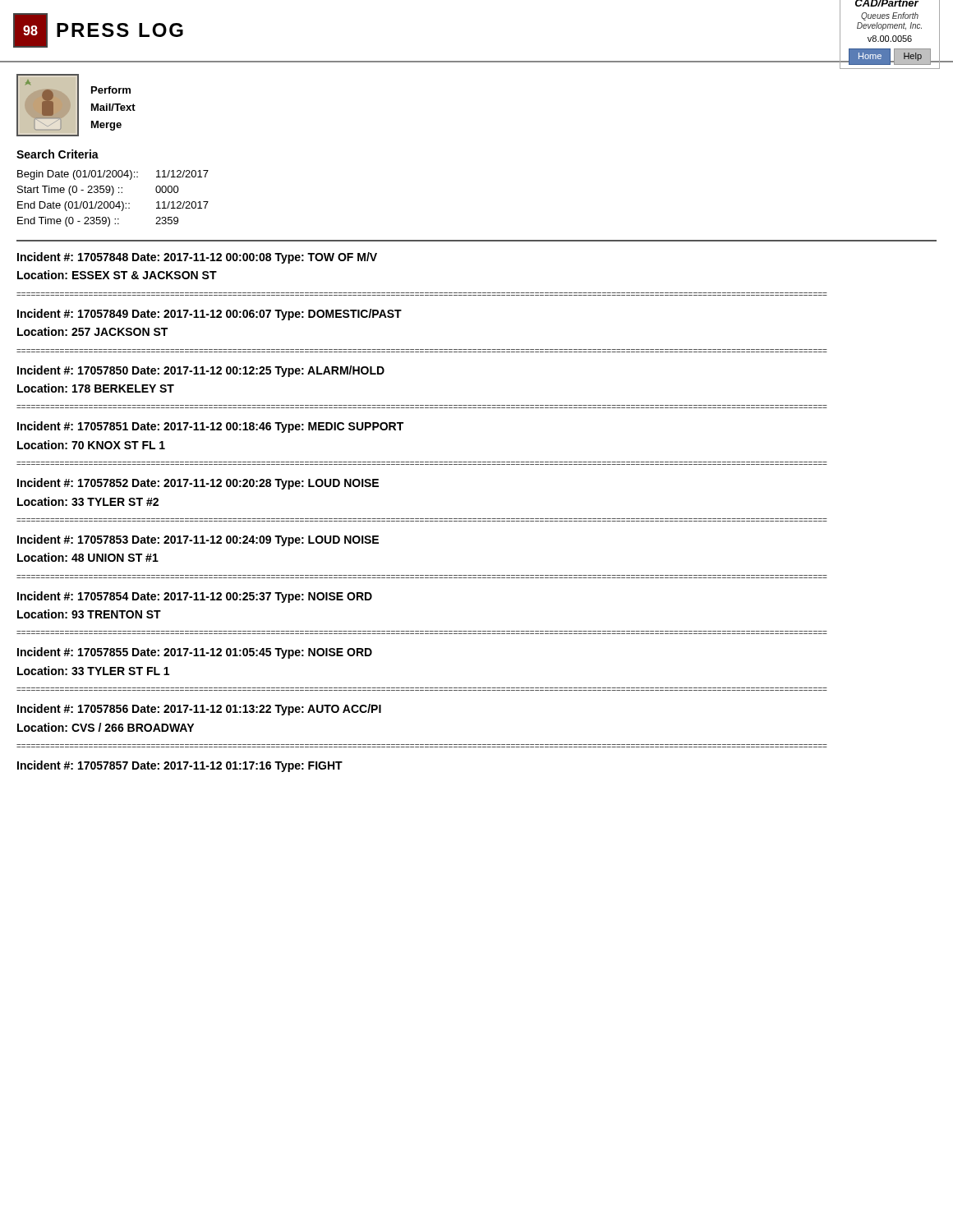Find the text block that says "Incident #: 17057854 Date: 2017-11-12"
This screenshot has height=1232, width=953.
coord(195,597)
